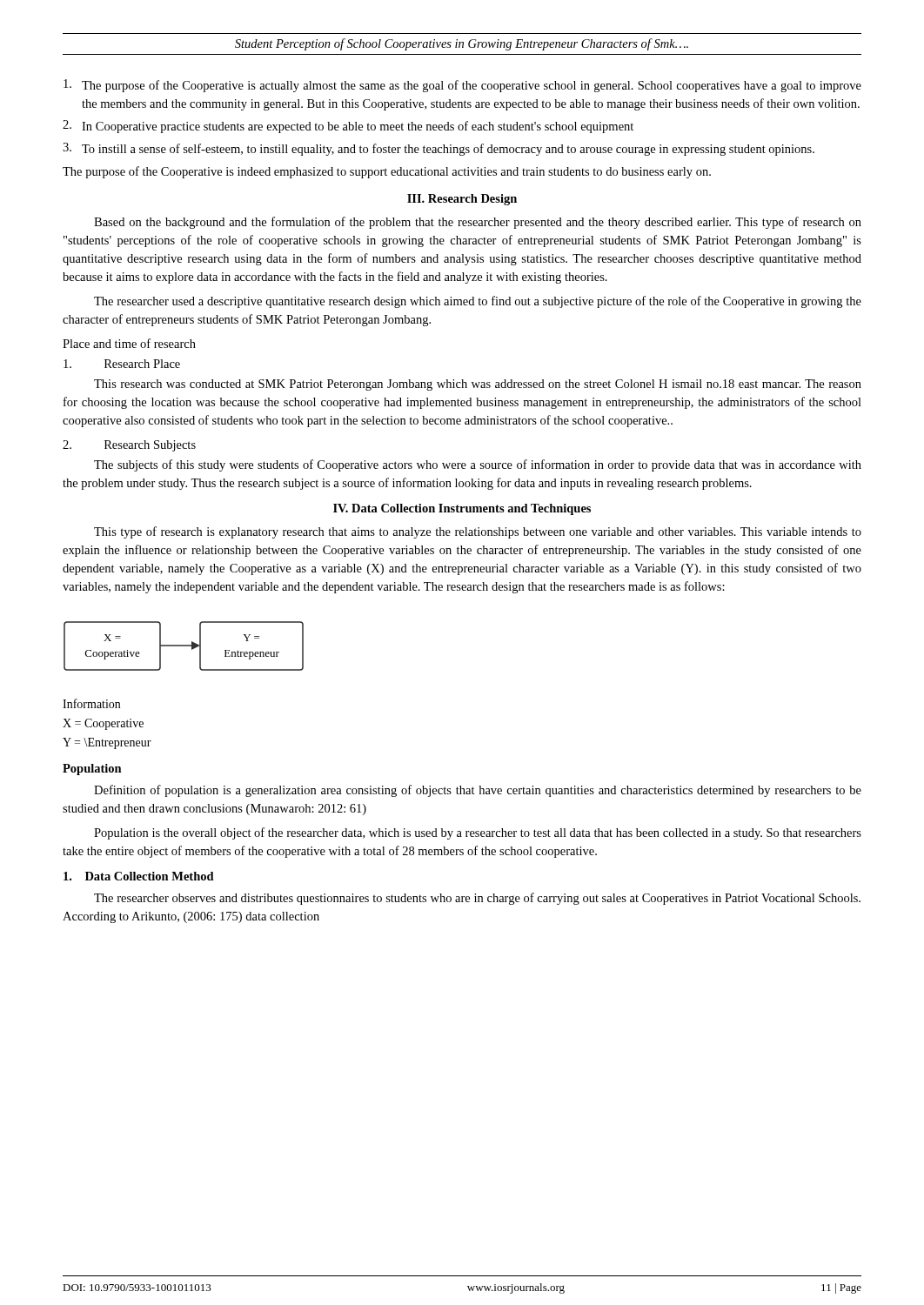Select the list item that reads "3. To instill a sense of self-esteem, to"

[462, 149]
